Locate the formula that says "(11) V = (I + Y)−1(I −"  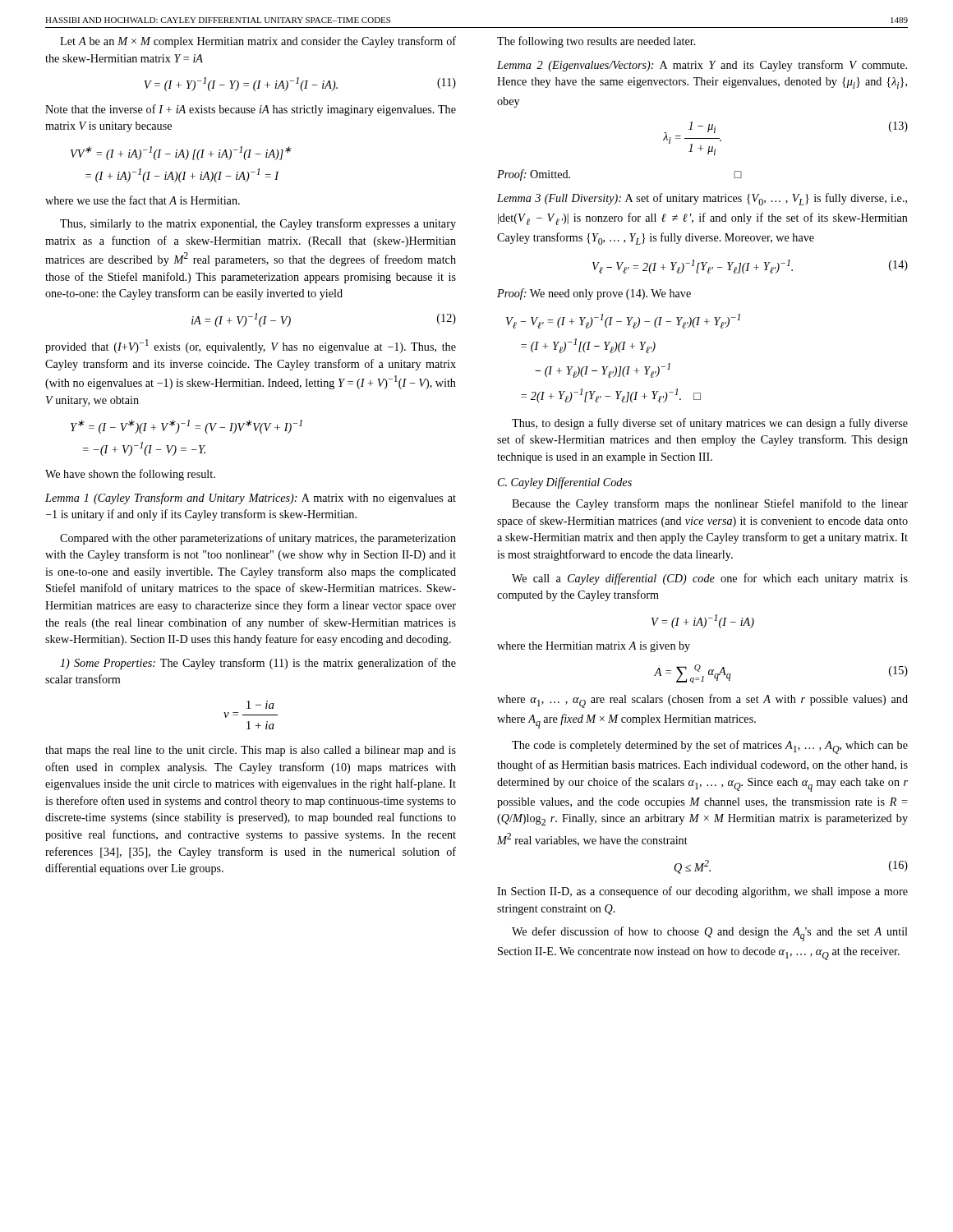[x=251, y=84]
